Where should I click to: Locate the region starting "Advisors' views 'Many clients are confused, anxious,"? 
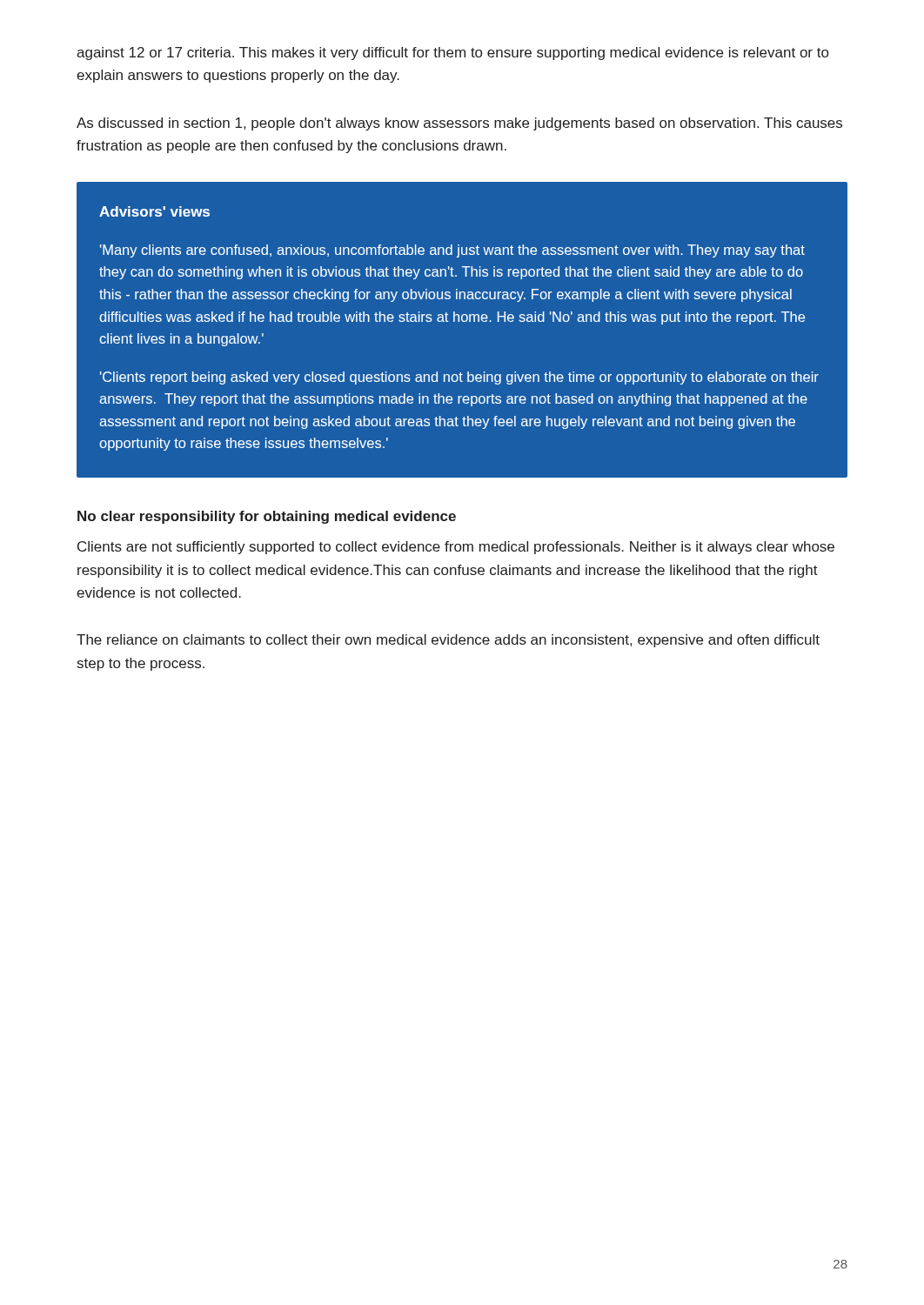[462, 328]
